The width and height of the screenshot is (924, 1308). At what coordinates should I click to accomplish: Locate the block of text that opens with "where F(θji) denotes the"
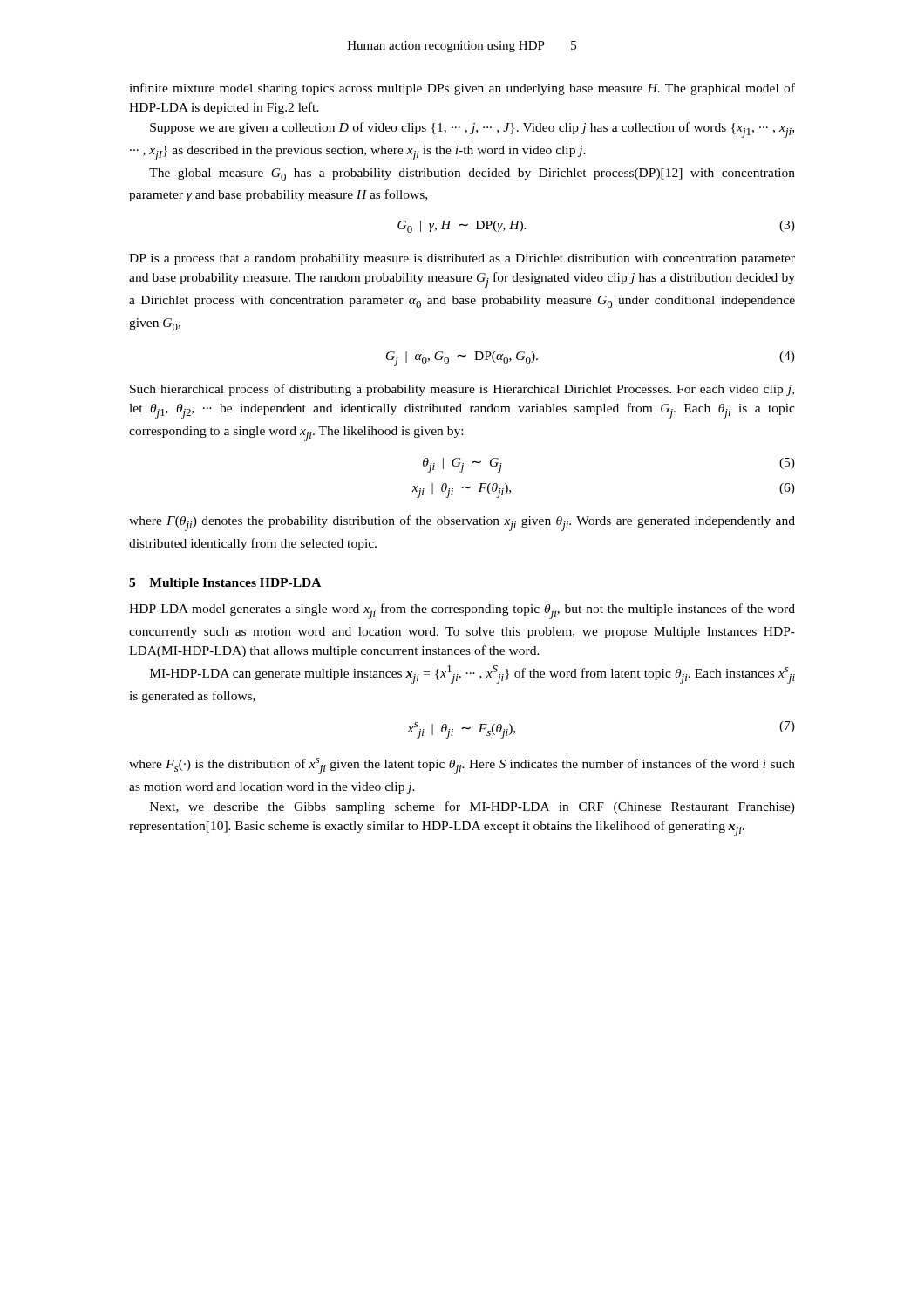462,532
